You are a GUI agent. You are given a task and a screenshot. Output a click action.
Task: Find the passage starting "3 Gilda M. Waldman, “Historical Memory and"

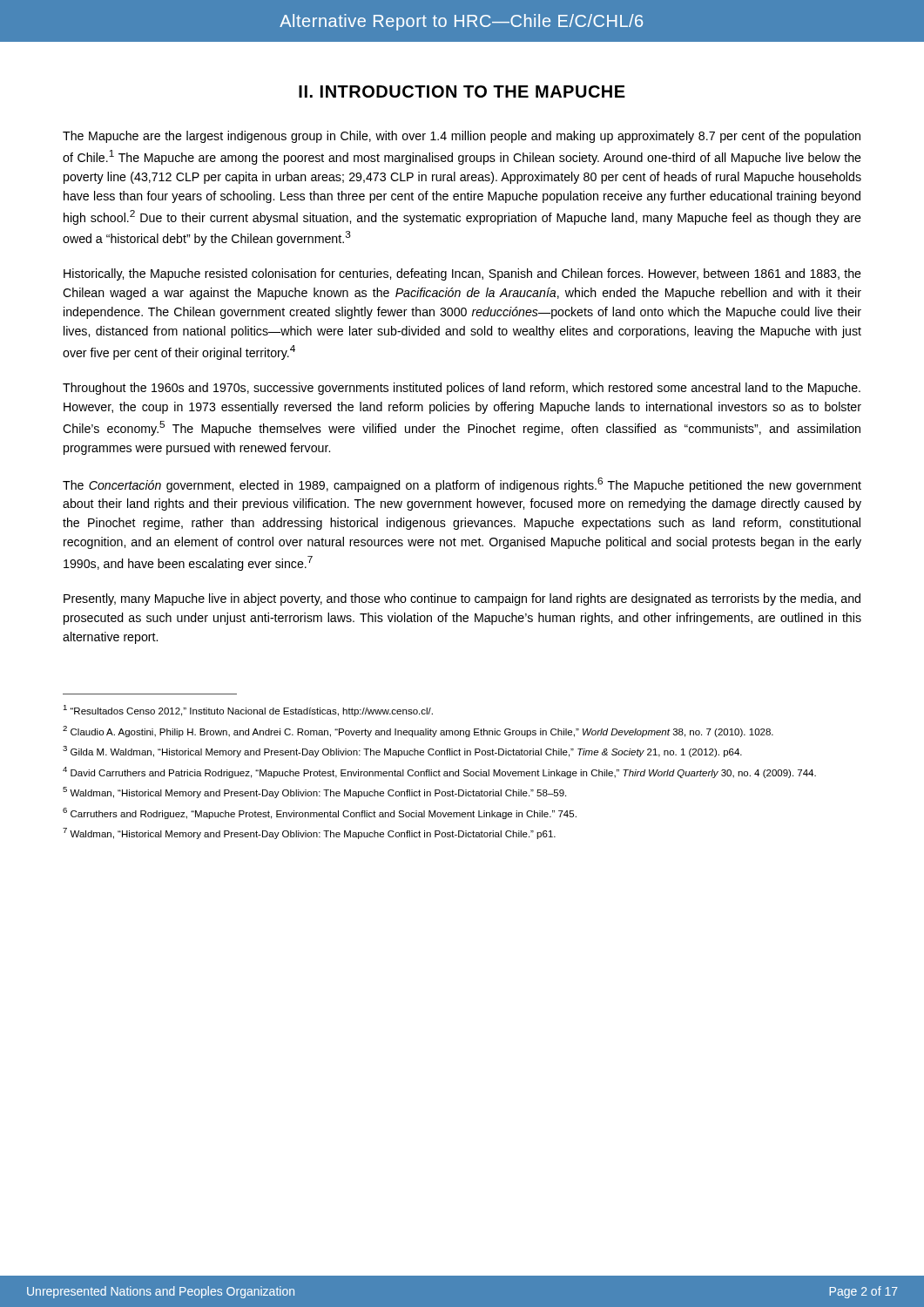(x=403, y=750)
